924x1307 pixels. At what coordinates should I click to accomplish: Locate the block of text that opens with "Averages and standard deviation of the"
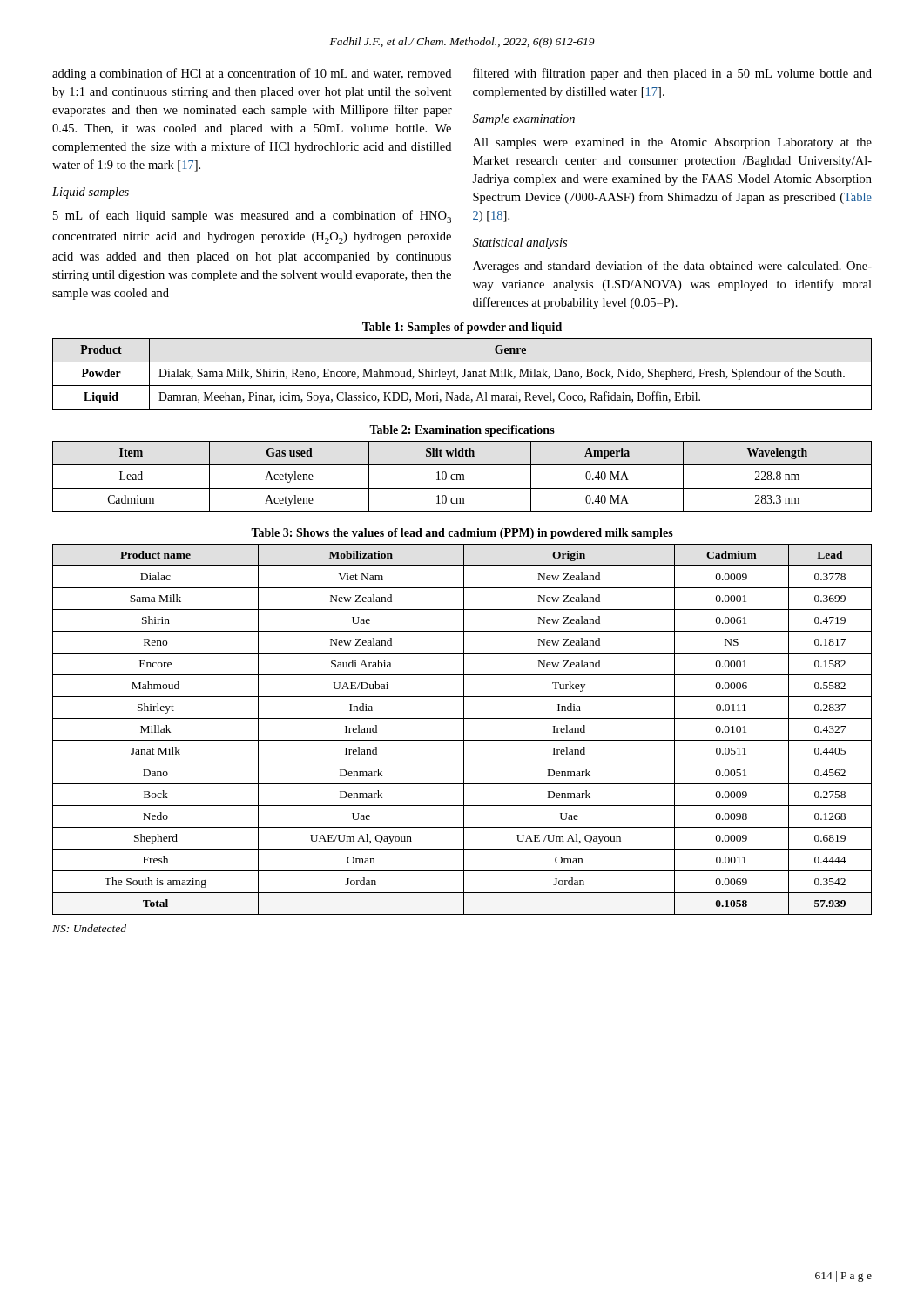click(x=672, y=284)
